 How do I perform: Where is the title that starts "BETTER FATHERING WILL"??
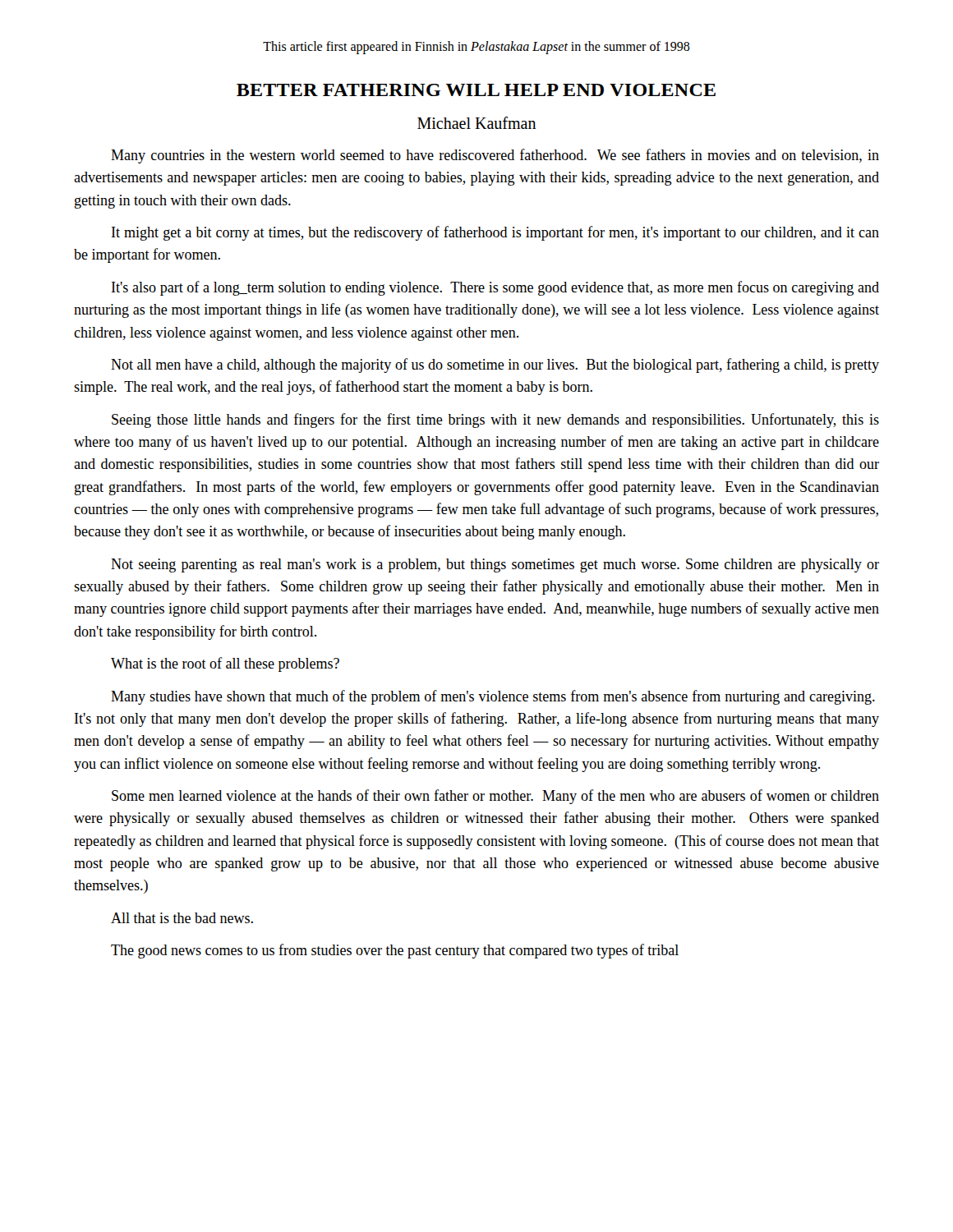[476, 90]
